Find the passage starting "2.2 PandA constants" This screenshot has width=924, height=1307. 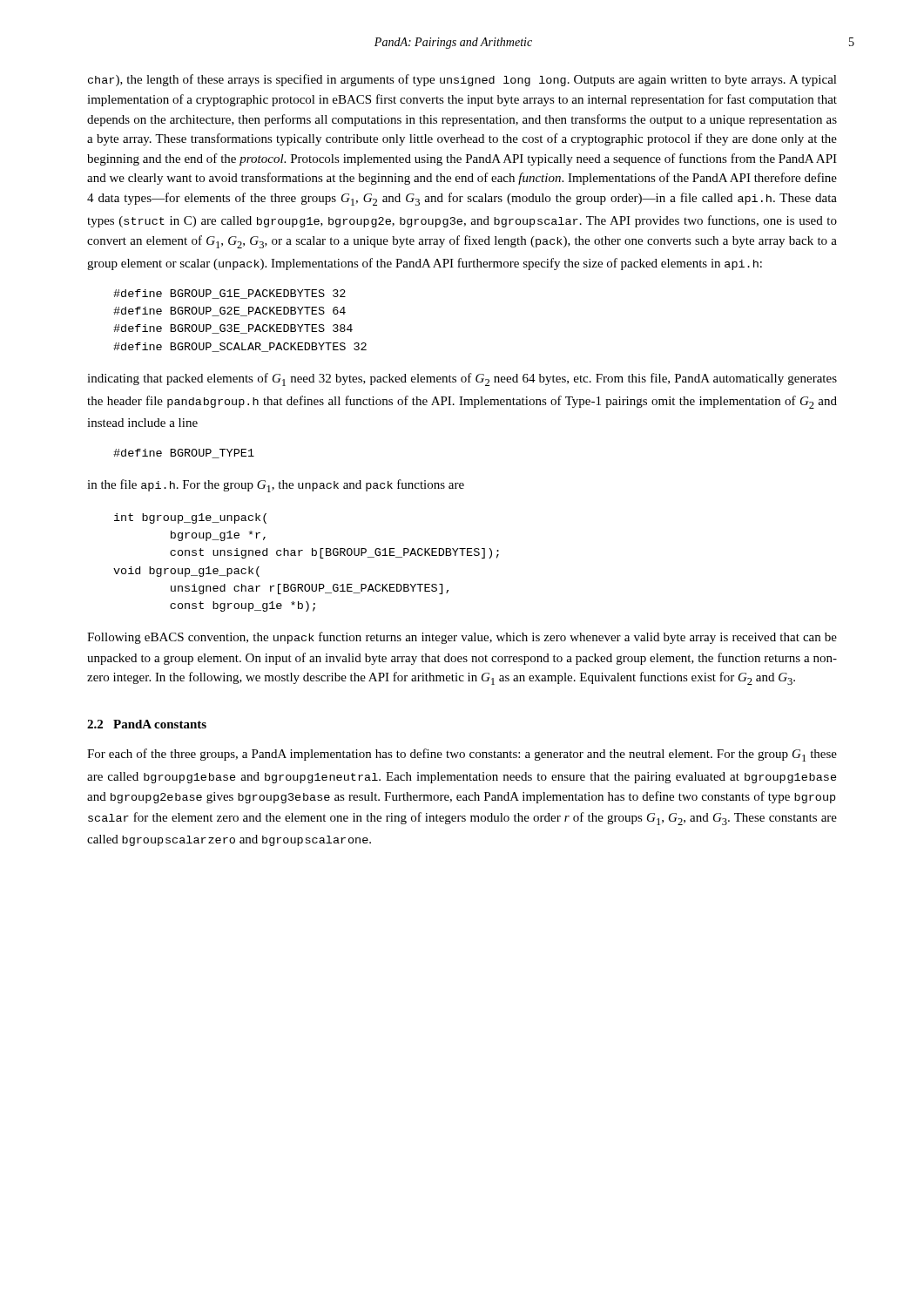tap(147, 724)
